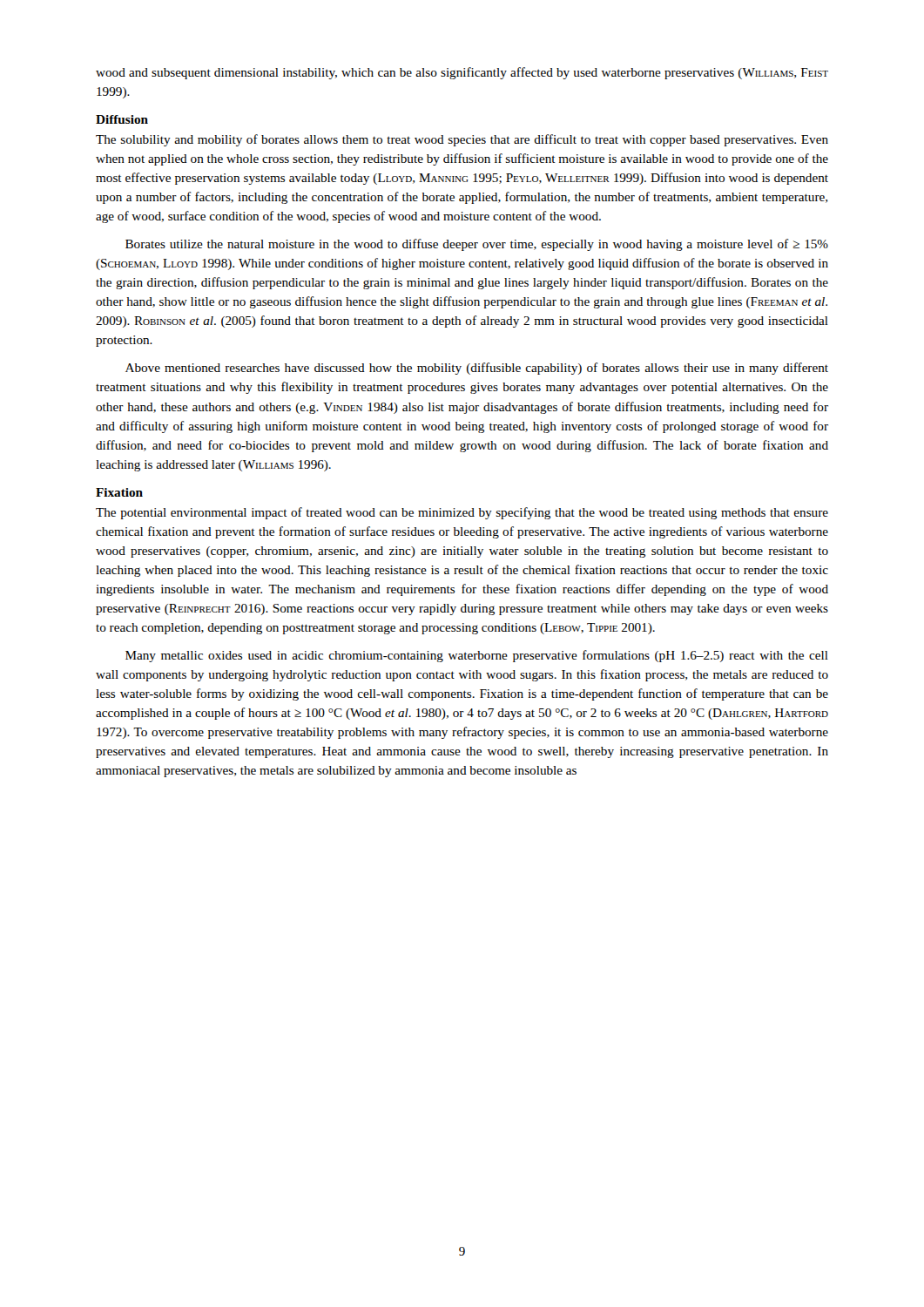This screenshot has width=924, height=1307.
Task: Locate the text block that says "wood and subsequent dimensional instability, which"
Action: 462,82
